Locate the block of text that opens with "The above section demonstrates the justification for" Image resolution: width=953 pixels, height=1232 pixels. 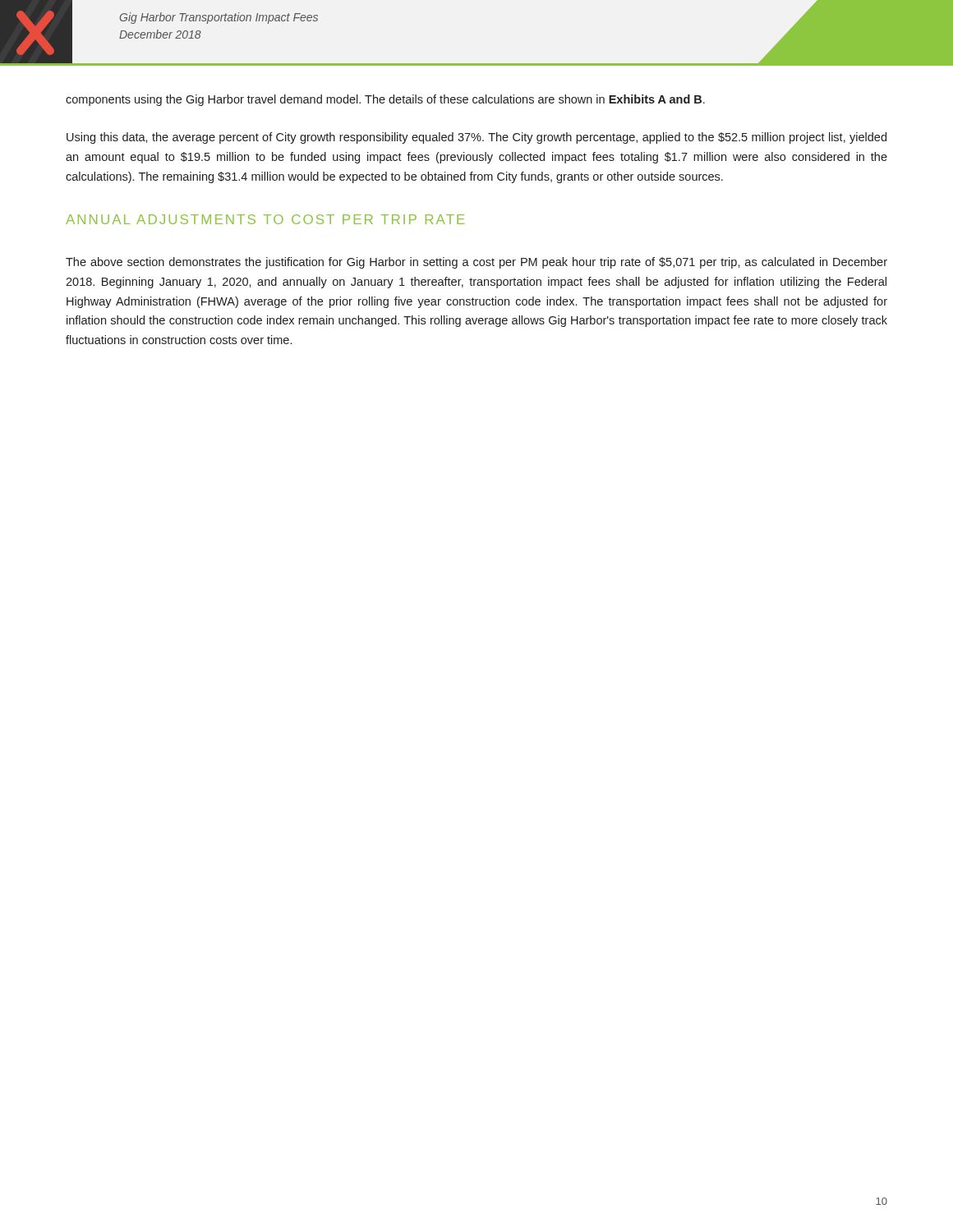point(476,301)
